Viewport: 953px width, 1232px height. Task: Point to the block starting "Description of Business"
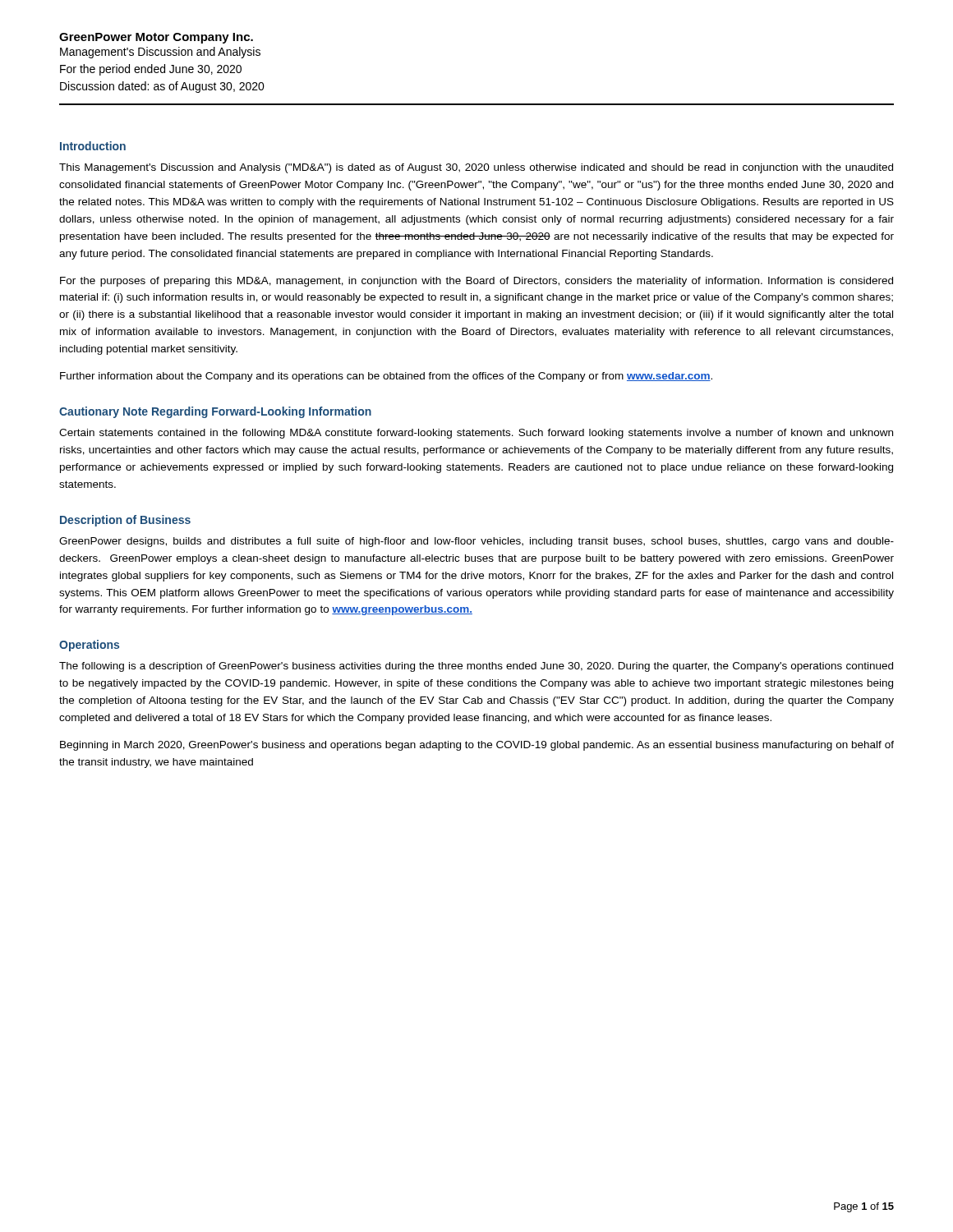pos(125,520)
